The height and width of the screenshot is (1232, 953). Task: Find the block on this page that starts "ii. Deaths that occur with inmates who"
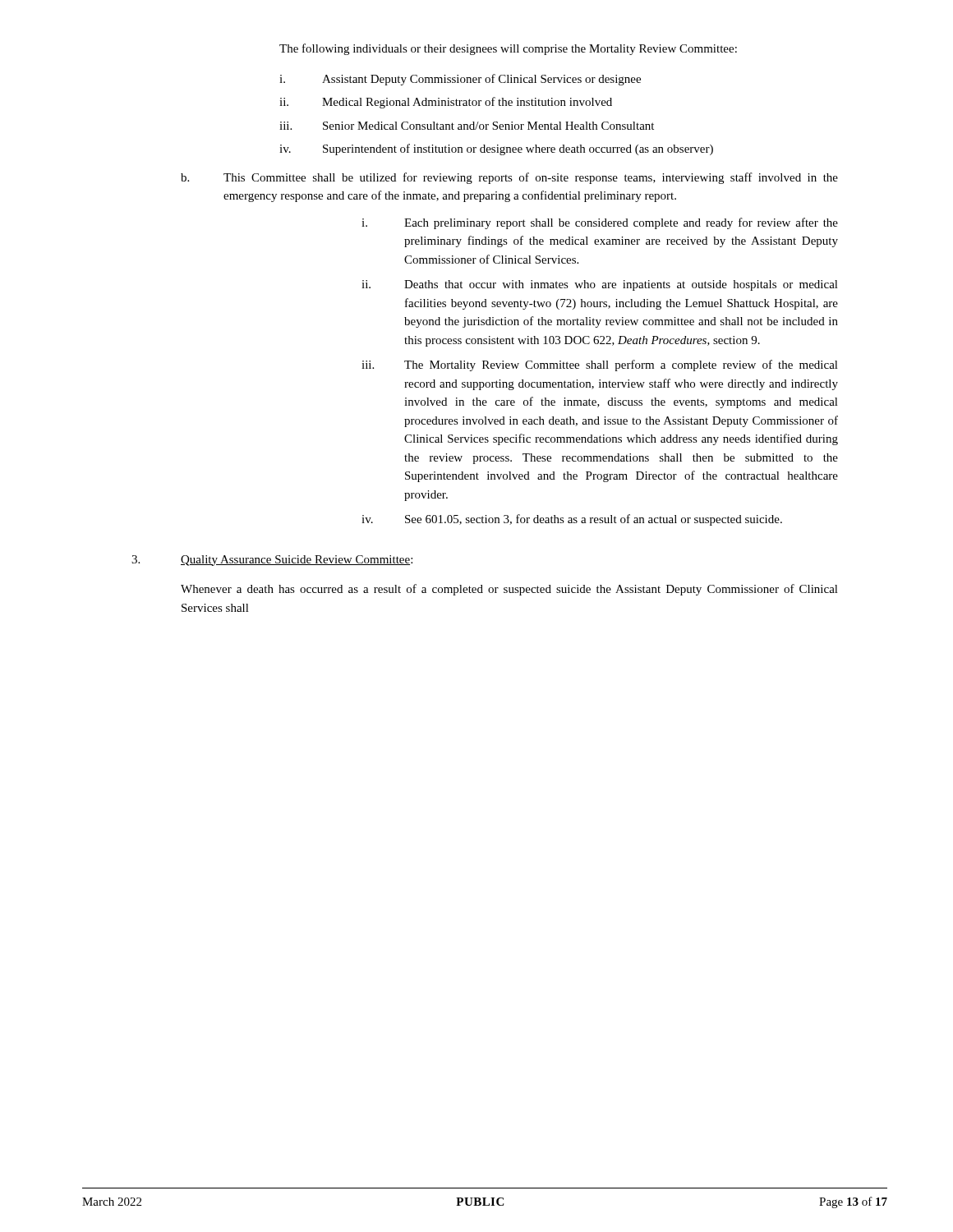pyautogui.click(x=600, y=312)
